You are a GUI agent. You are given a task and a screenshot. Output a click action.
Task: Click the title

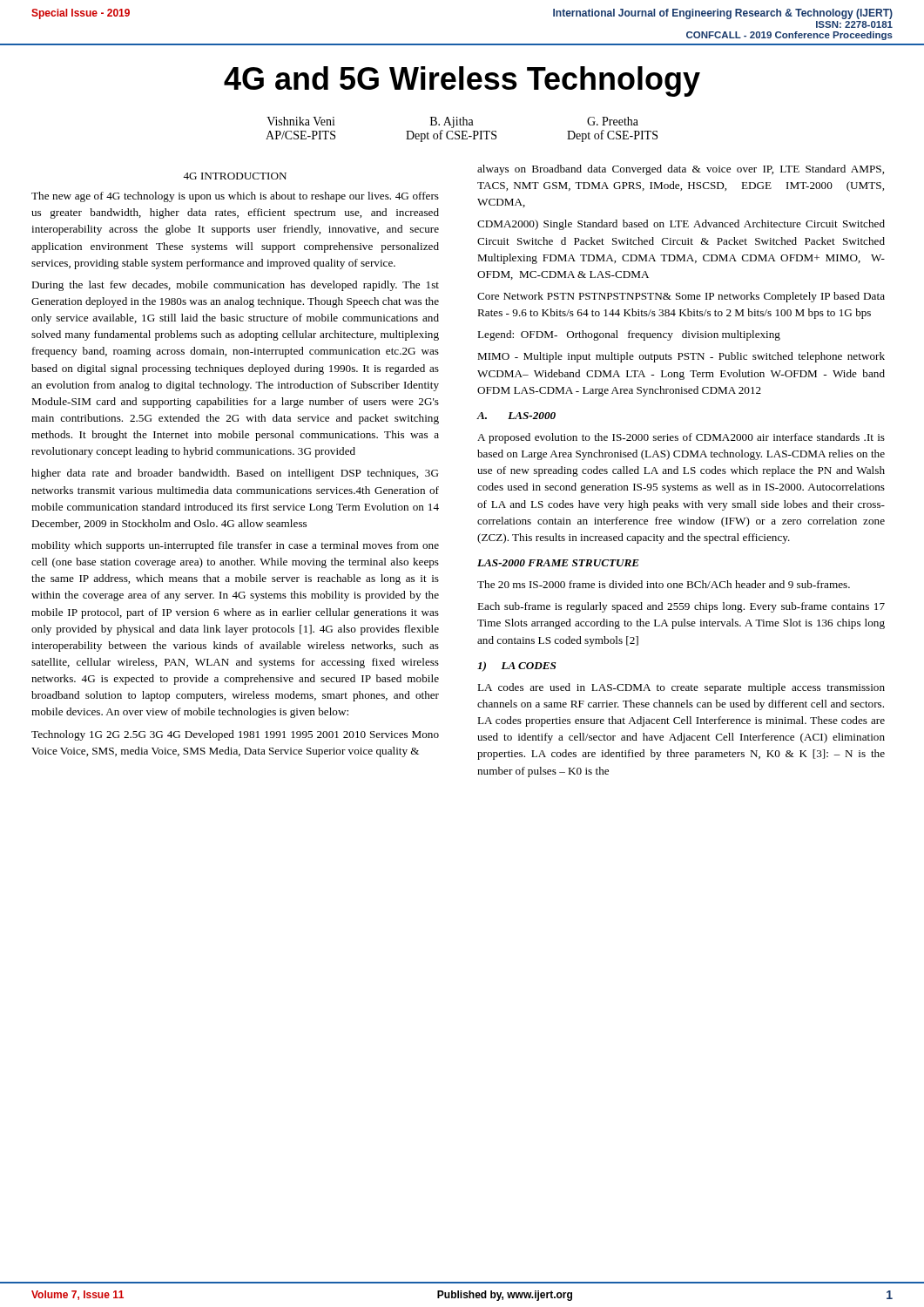point(462,79)
